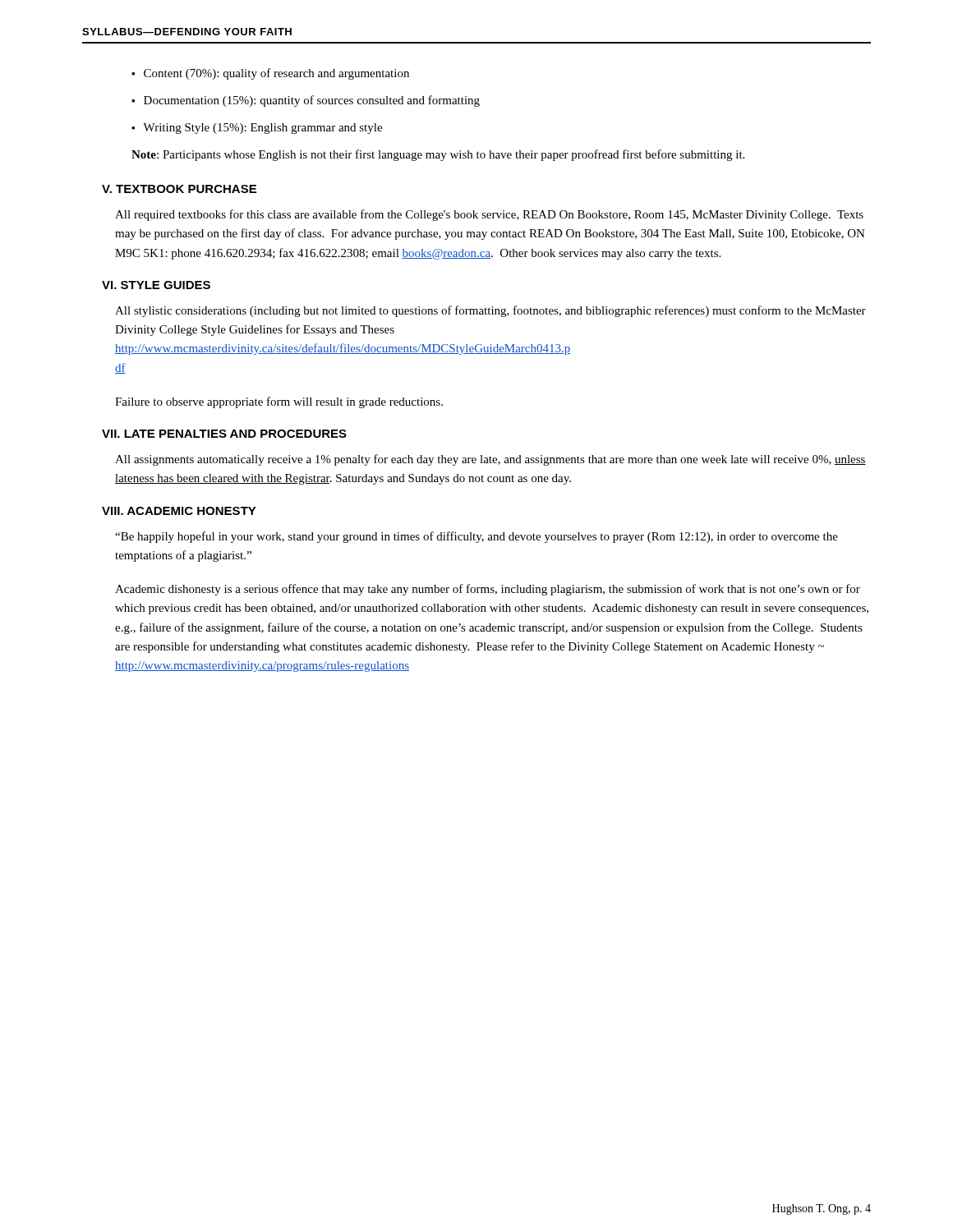Click where it says "V. TEXTBOOK PURCHASE"

179,188
